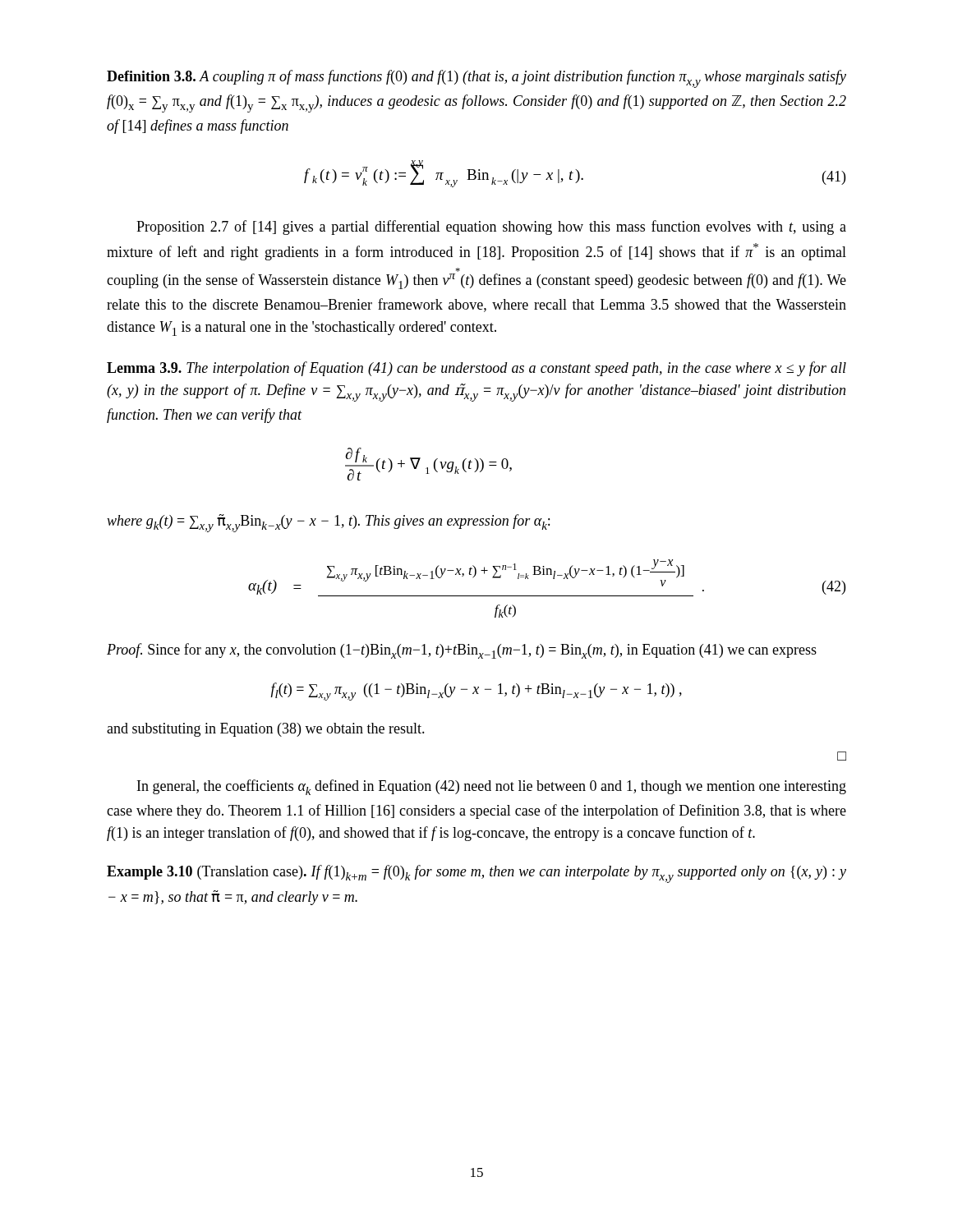
Task: Find the text block with the text "Proof. Since for any x, the convolution (1−t)Binx(m−1,"
Action: pos(476,652)
